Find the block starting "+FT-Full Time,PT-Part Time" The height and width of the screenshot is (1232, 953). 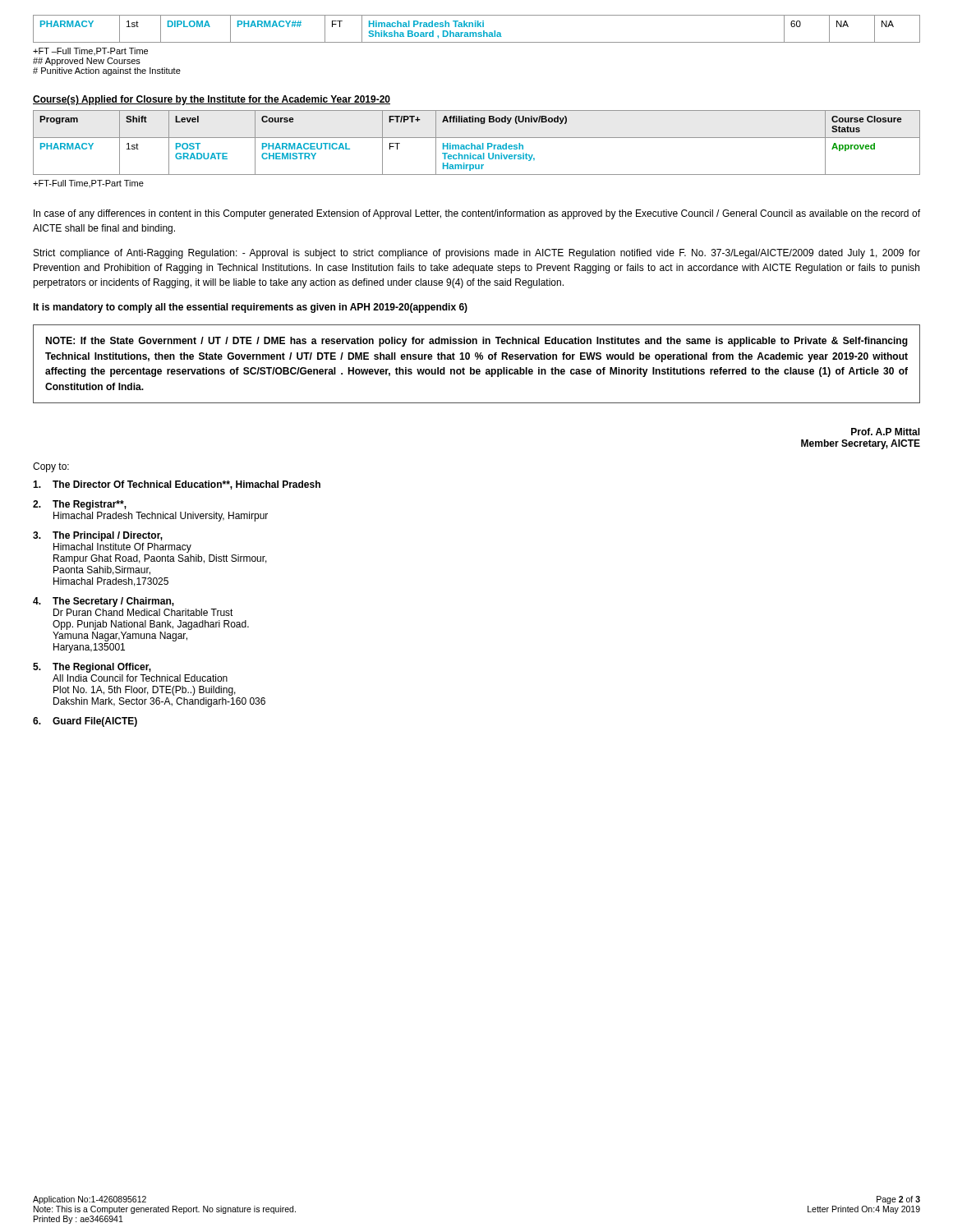(x=88, y=183)
